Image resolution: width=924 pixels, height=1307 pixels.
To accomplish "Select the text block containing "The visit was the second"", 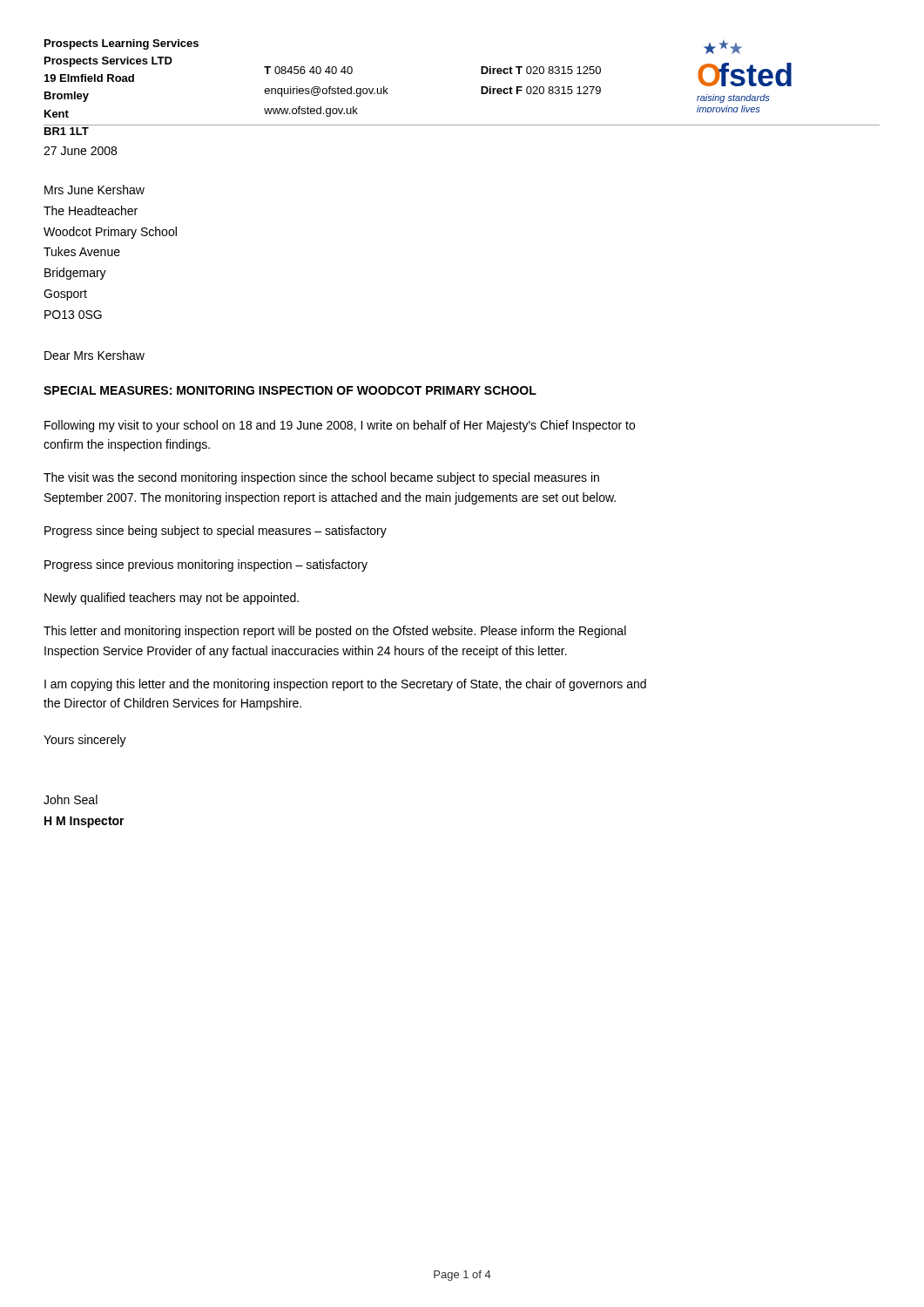I will pyautogui.click(x=330, y=488).
